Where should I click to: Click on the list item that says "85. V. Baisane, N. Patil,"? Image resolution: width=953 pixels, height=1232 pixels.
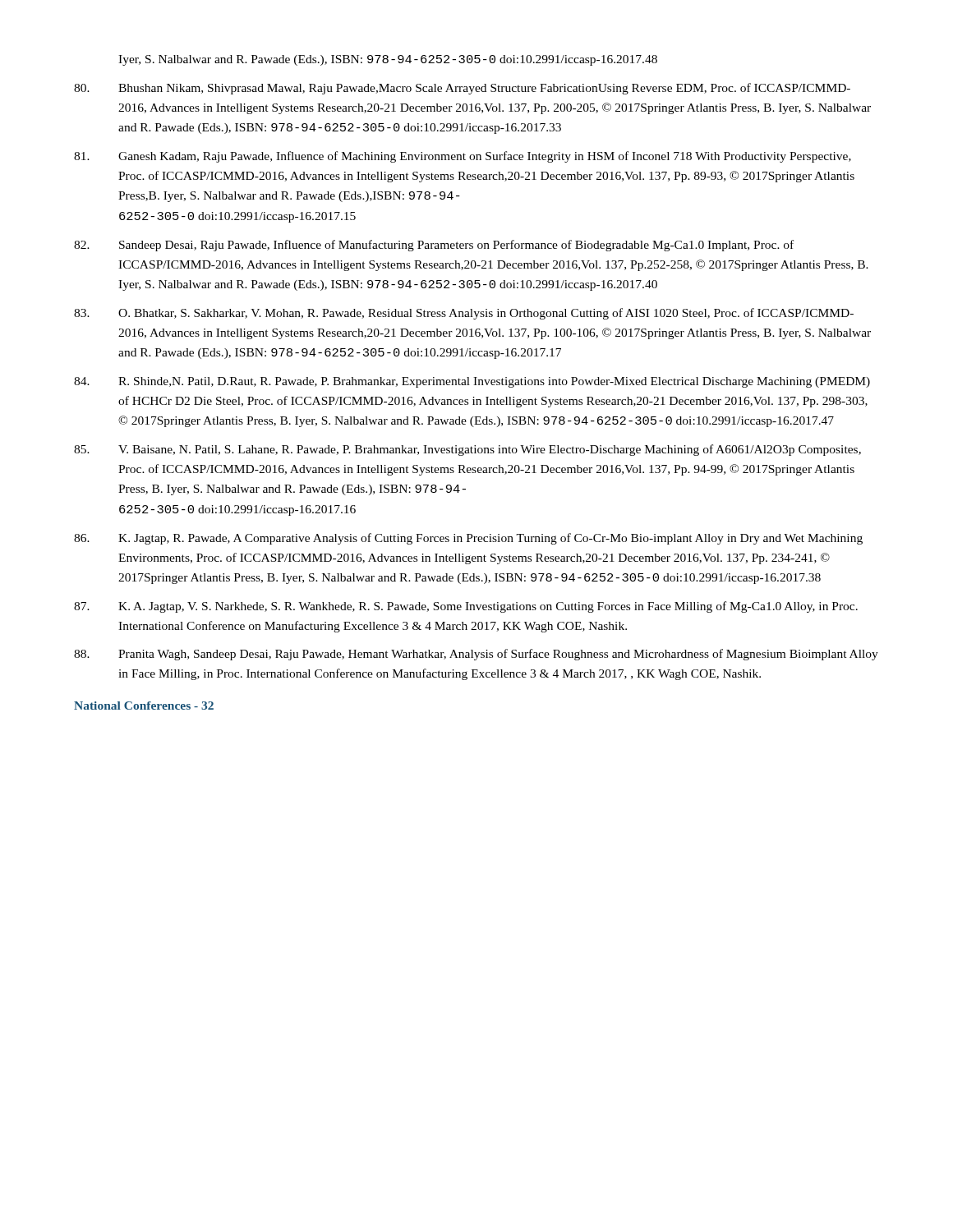coord(476,480)
